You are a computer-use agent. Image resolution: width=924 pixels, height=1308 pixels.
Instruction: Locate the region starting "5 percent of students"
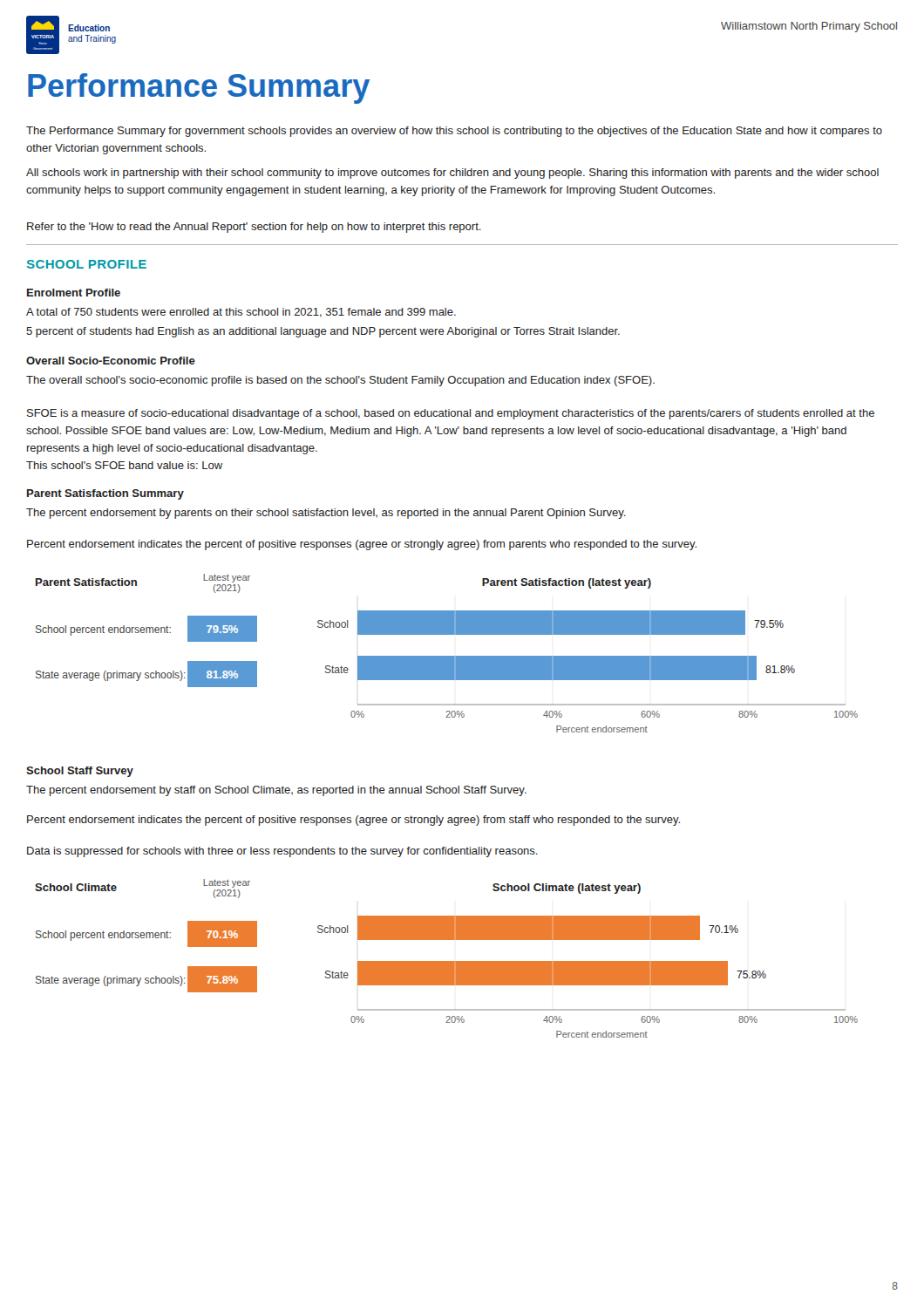[323, 331]
